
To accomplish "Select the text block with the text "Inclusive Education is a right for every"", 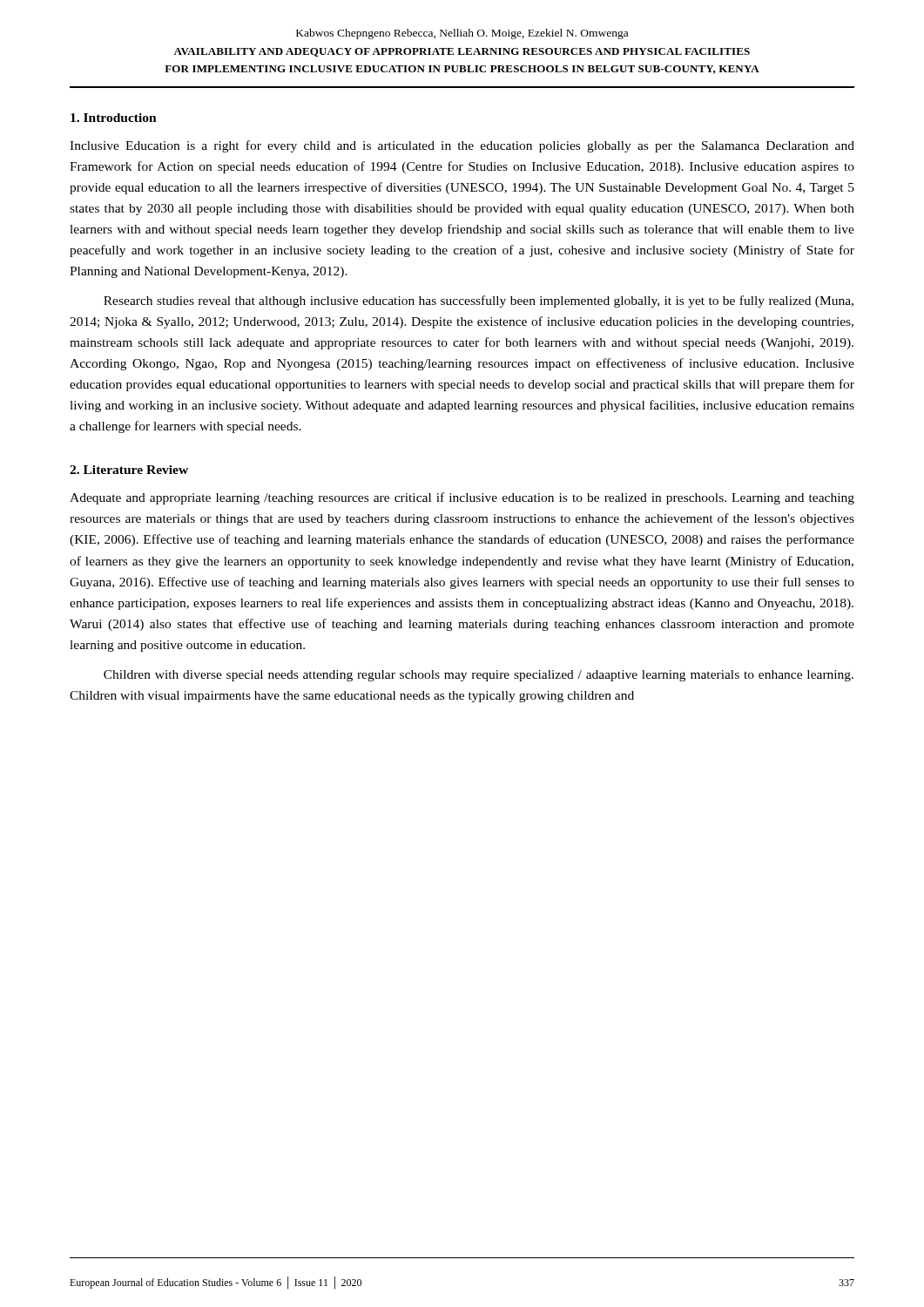I will click(x=462, y=208).
